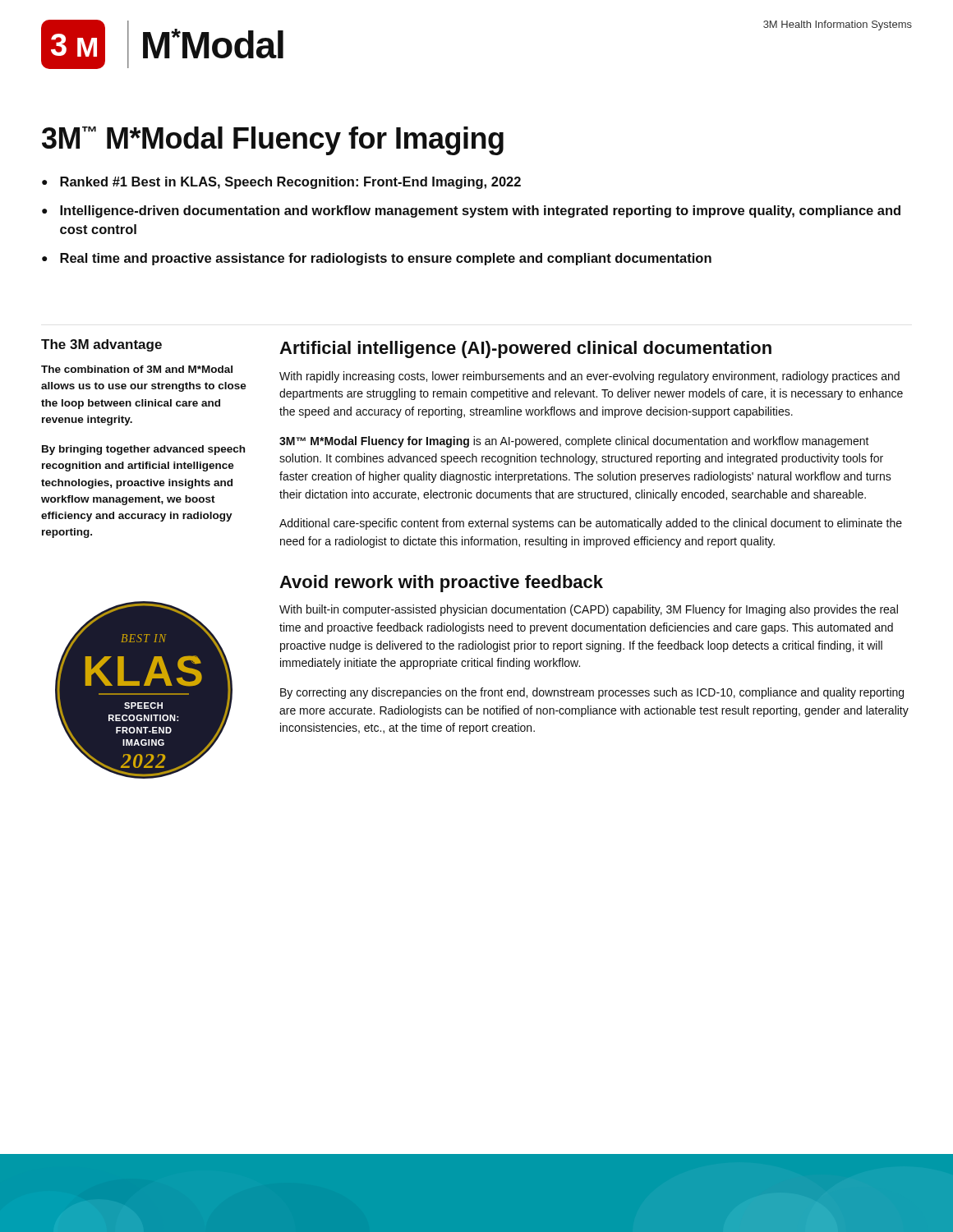Click on the logo

coord(163,44)
